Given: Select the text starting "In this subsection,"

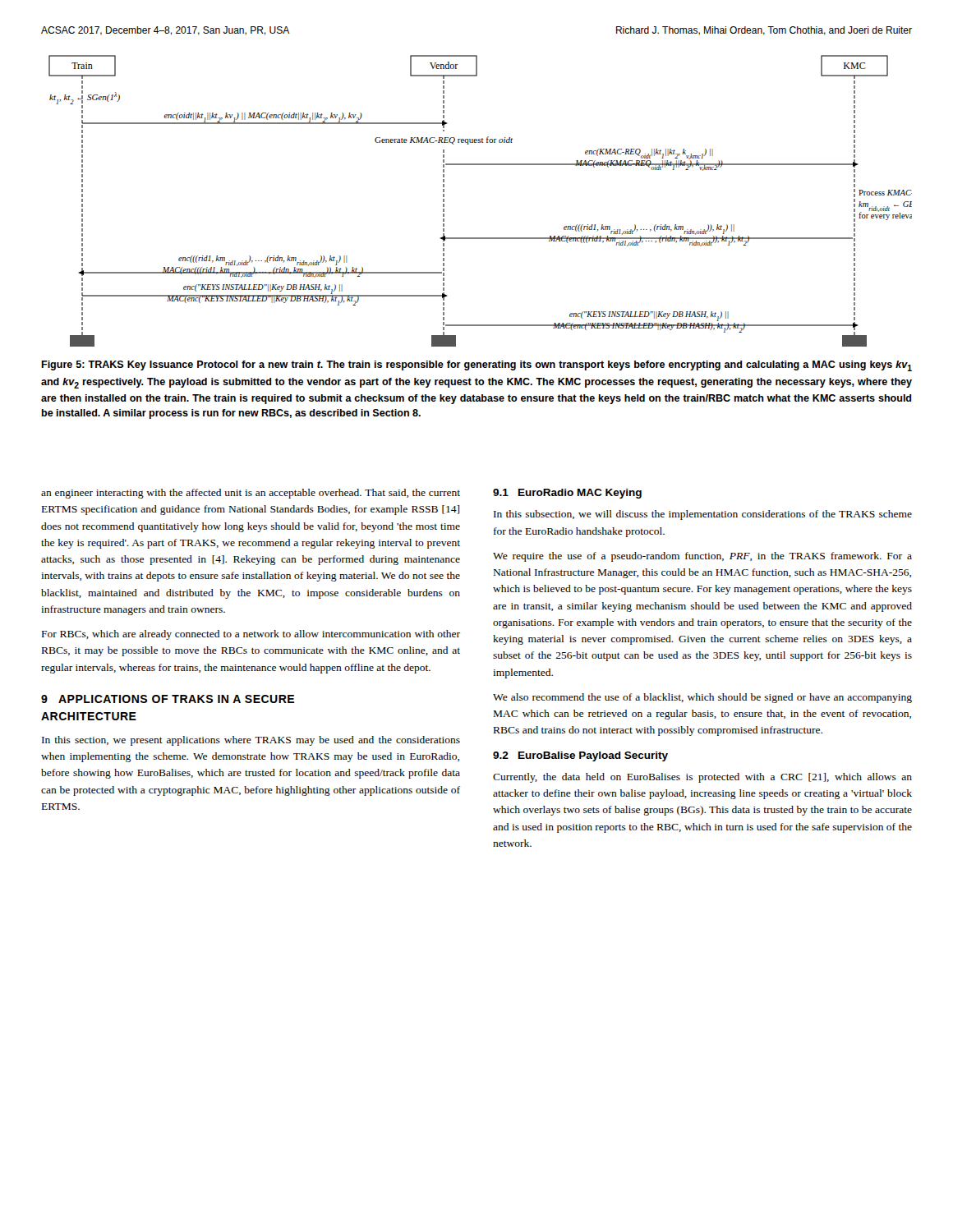Looking at the screenshot, I should click(x=702, y=622).
